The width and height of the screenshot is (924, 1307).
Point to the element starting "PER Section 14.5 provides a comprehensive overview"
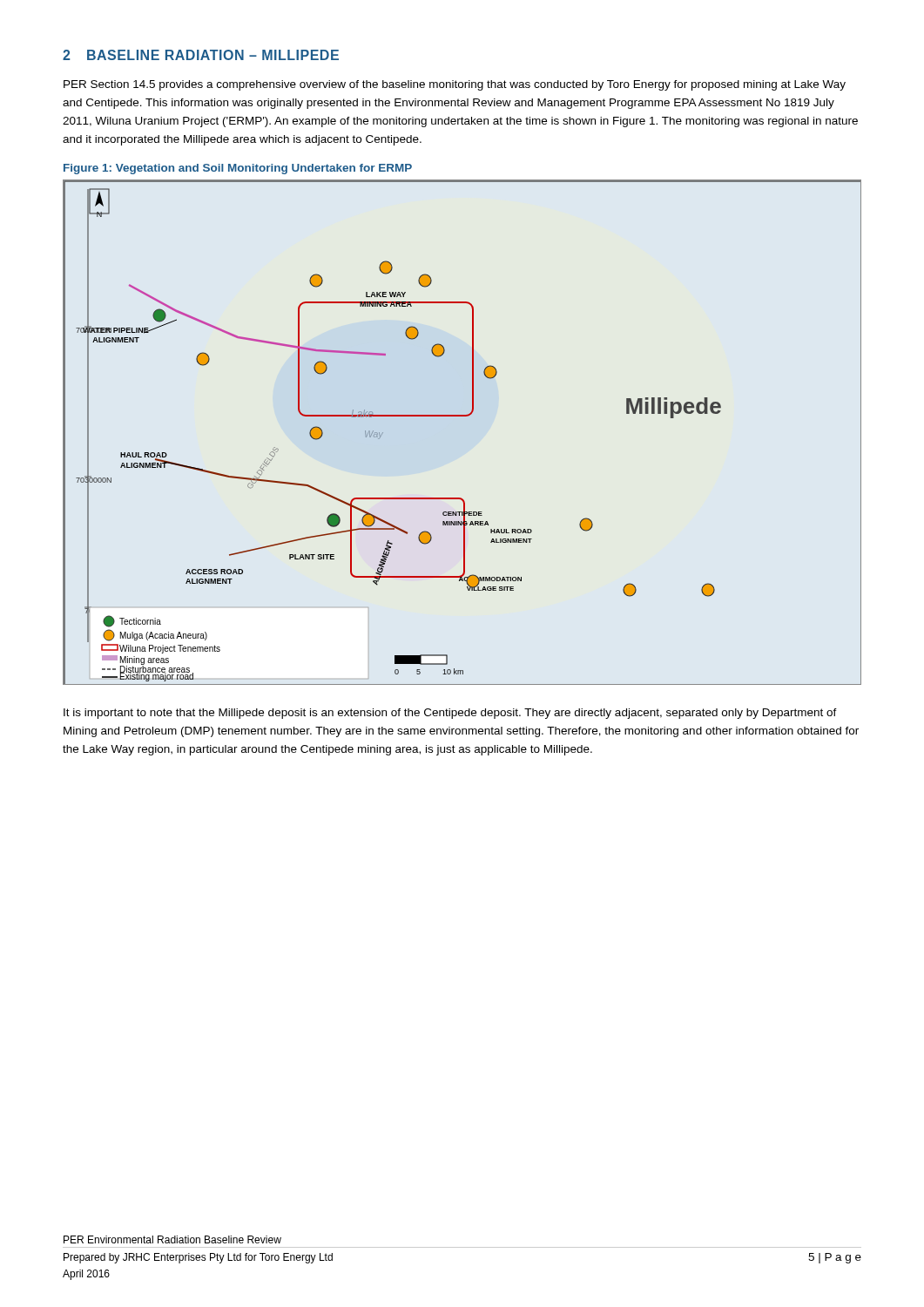(x=461, y=111)
